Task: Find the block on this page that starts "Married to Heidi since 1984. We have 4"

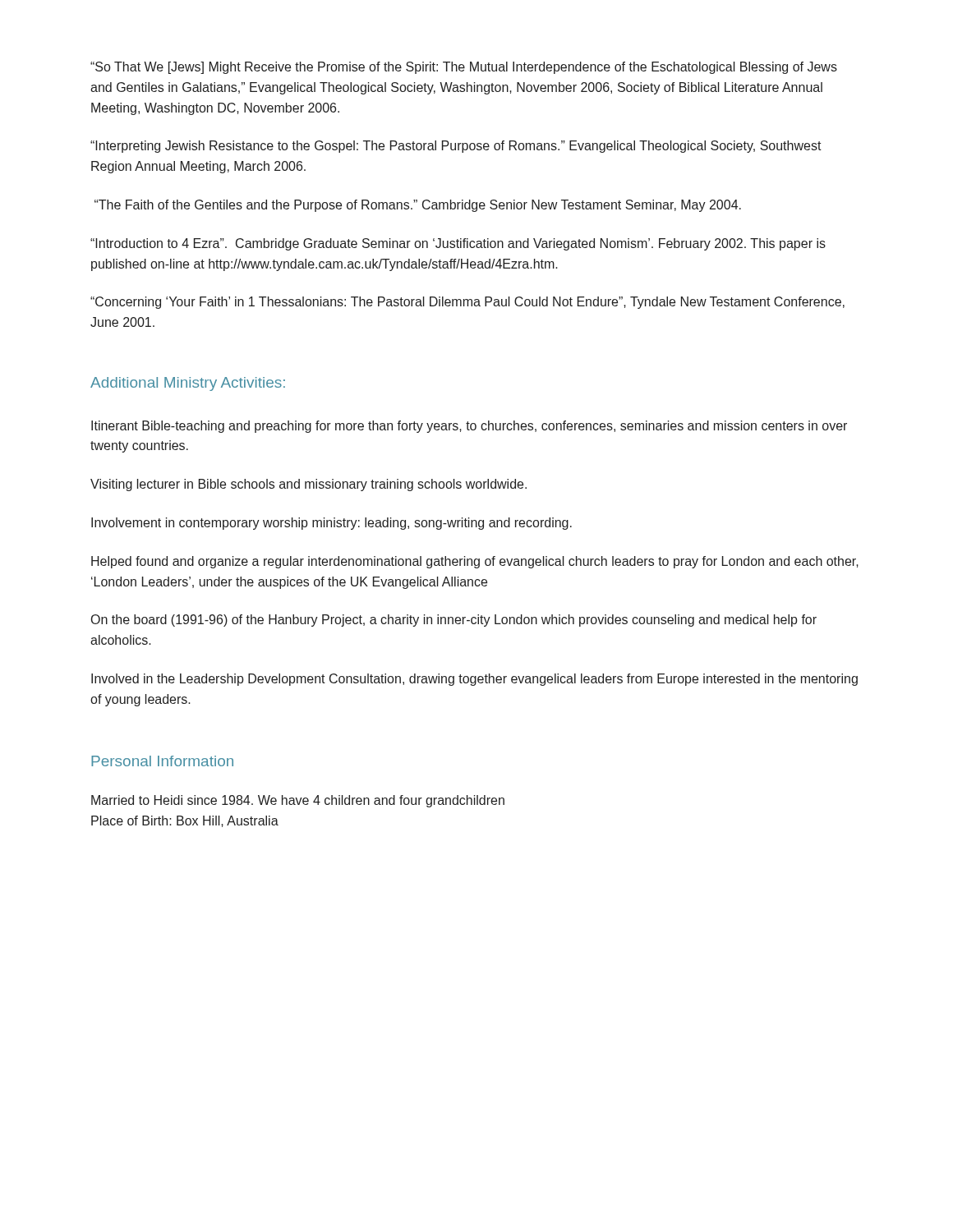Action: pyautogui.click(x=298, y=811)
